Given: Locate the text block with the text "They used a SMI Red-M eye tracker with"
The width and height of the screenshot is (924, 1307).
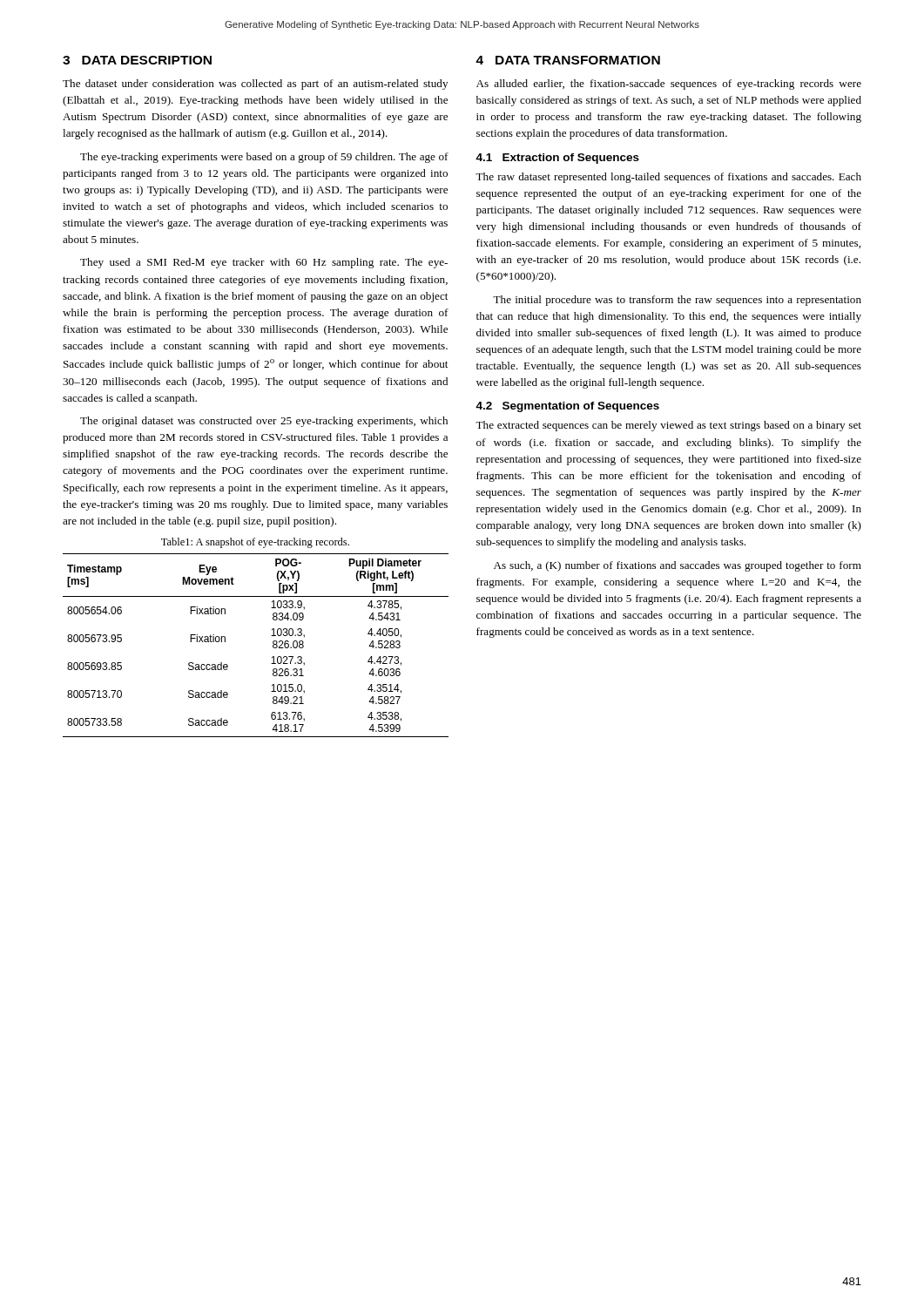Looking at the screenshot, I should tap(255, 330).
